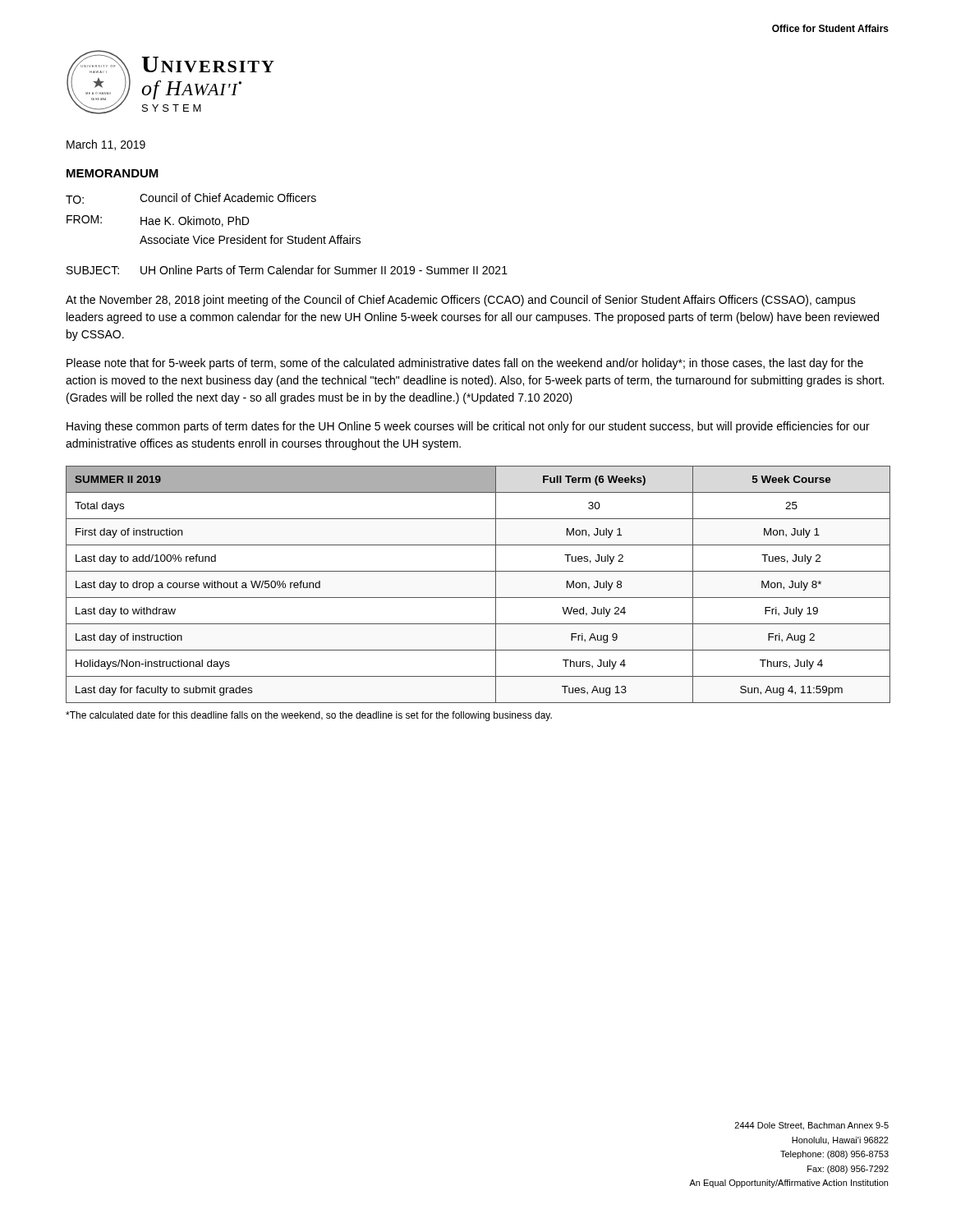This screenshot has width=956, height=1232.
Task: Find a table
Action: coord(478,585)
